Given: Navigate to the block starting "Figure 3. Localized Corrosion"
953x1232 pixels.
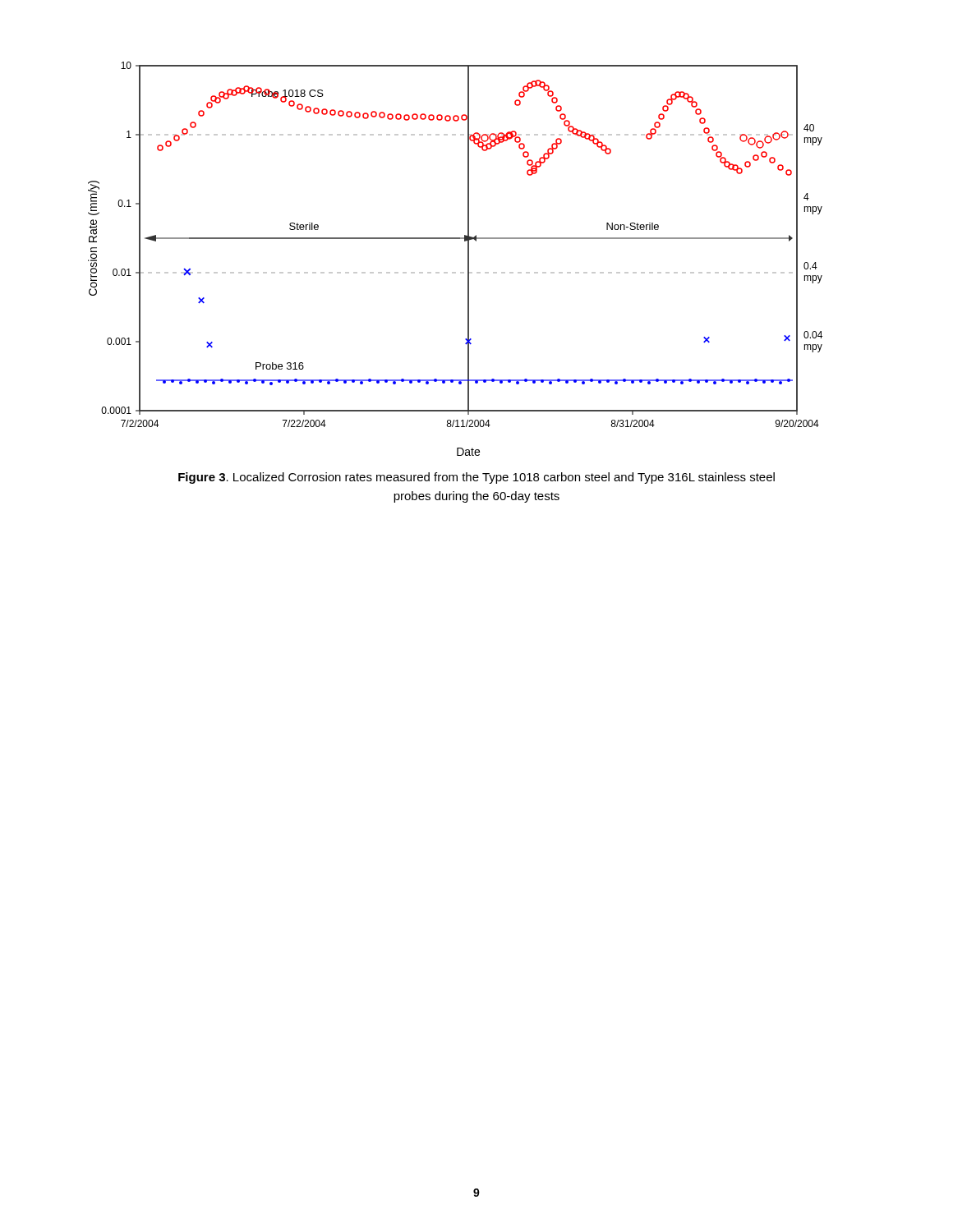Looking at the screenshot, I should coord(476,486).
